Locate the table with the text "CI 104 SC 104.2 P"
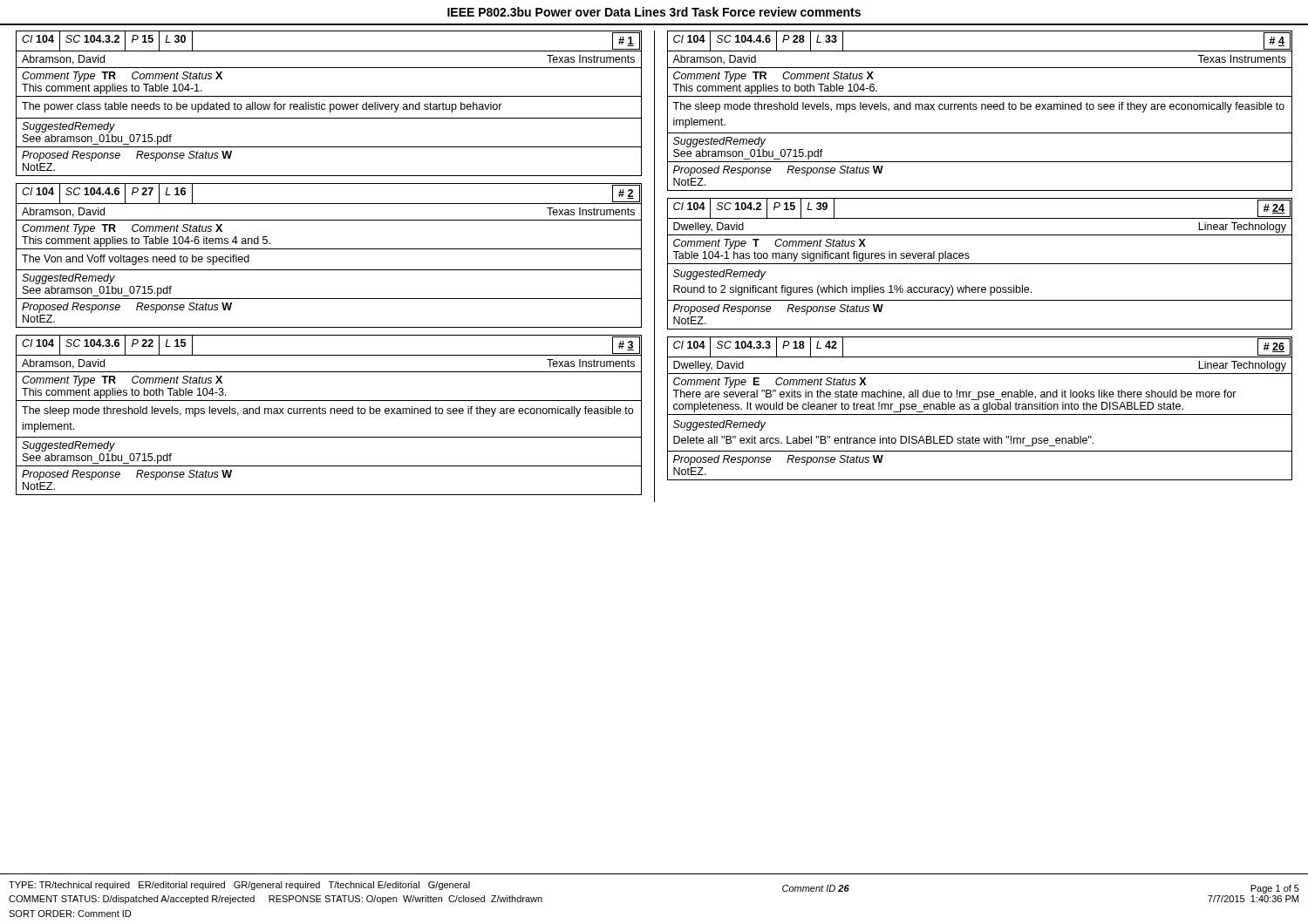Screen dimensions: 924x1308 coord(979,264)
